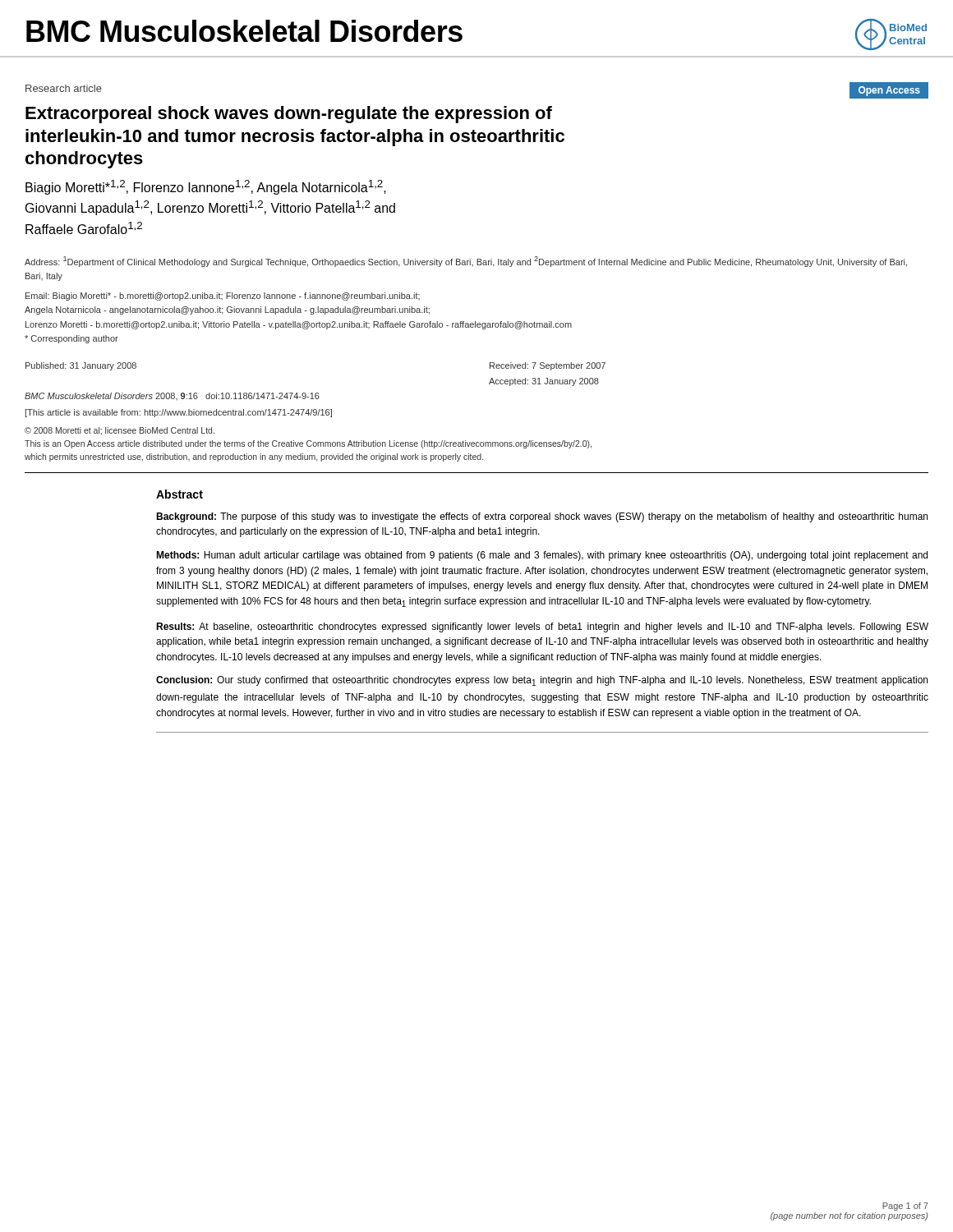Click on the text block containing "Email: Biagio Moretti* -"

298,317
